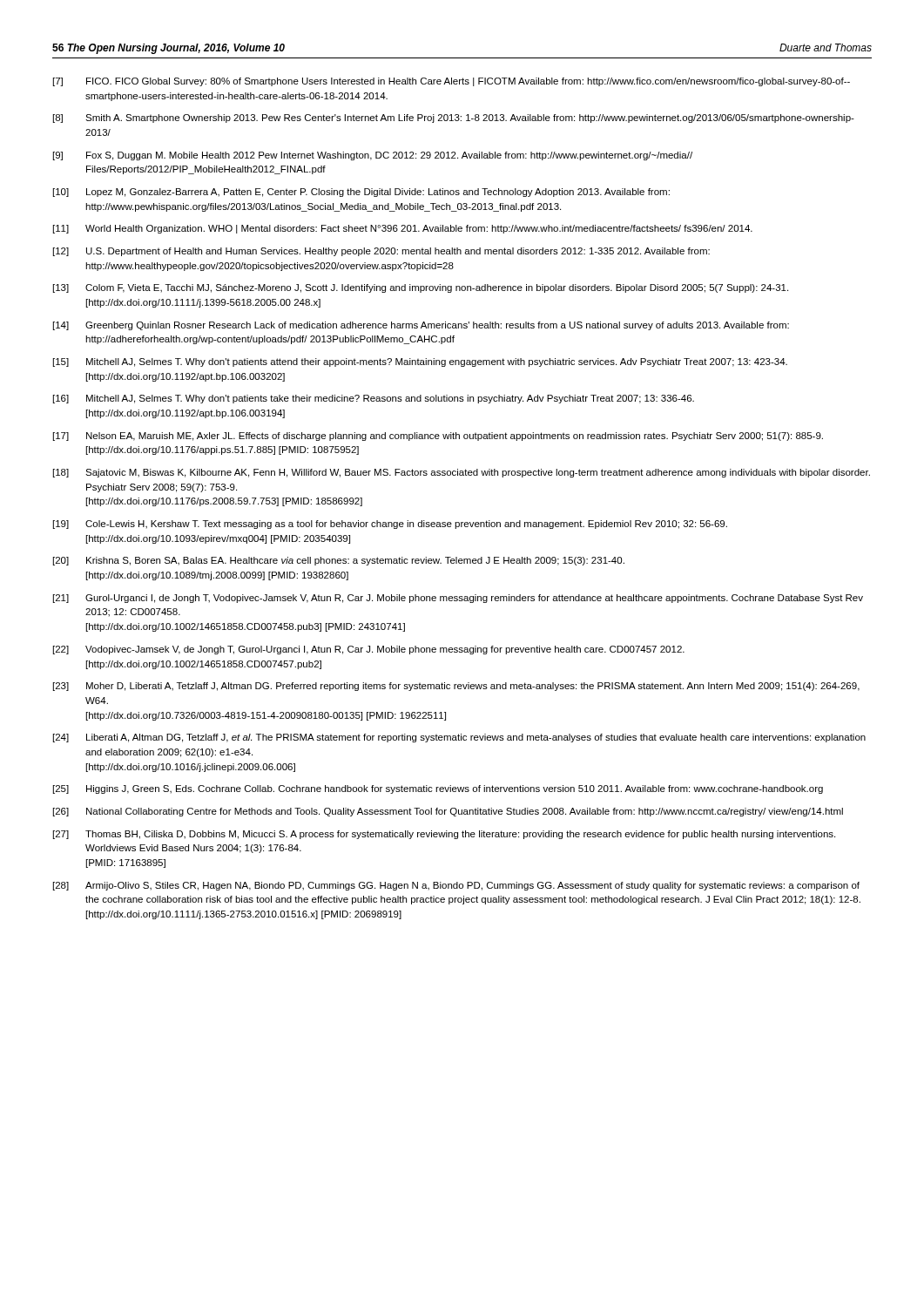Find the list item containing "[12] U.S. Department of Health and Human Services."
The width and height of the screenshot is (924, 1307).
click(x=462, y=259)
